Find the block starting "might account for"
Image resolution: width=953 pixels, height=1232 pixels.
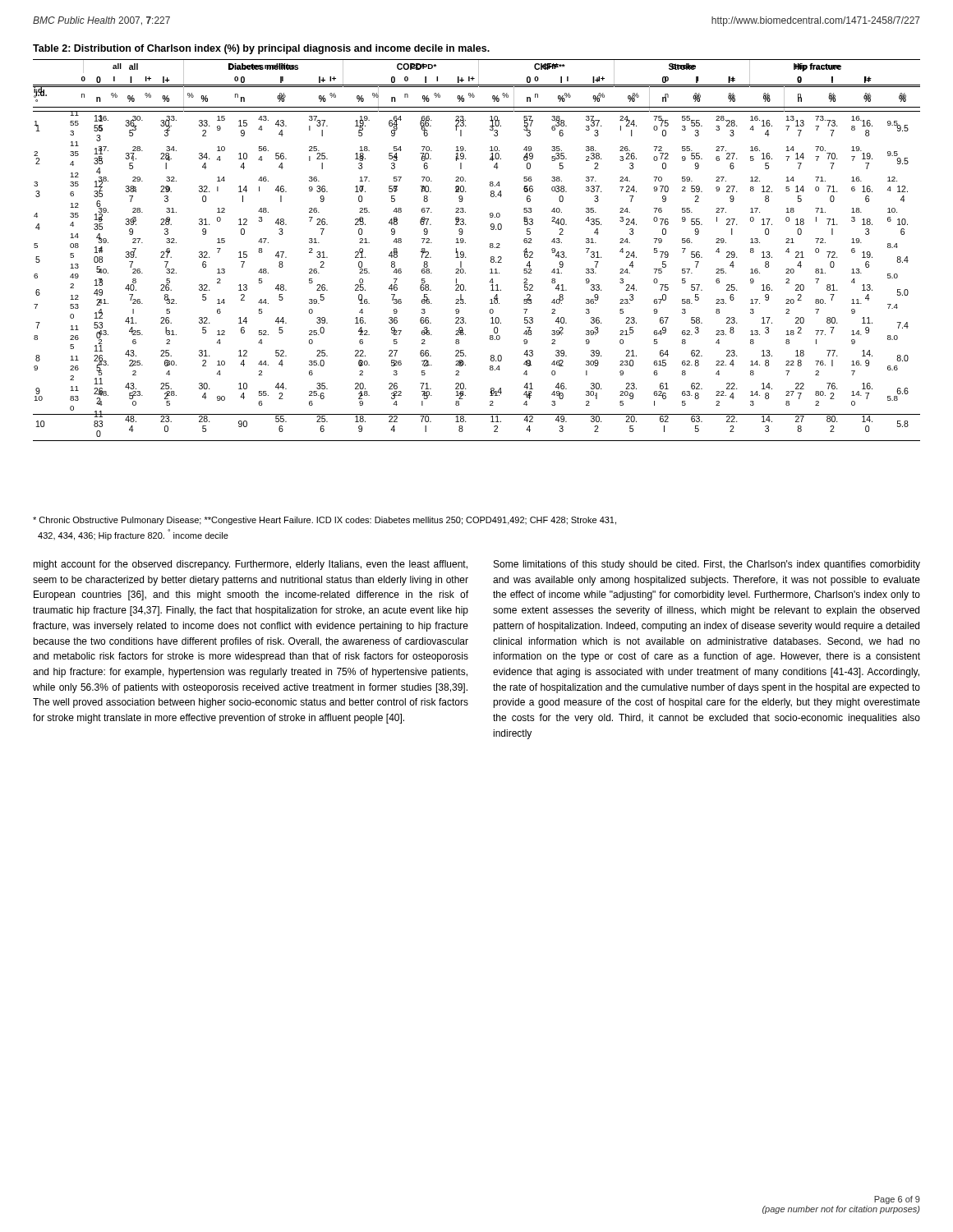pyautogui.click(x=251, y=641)
